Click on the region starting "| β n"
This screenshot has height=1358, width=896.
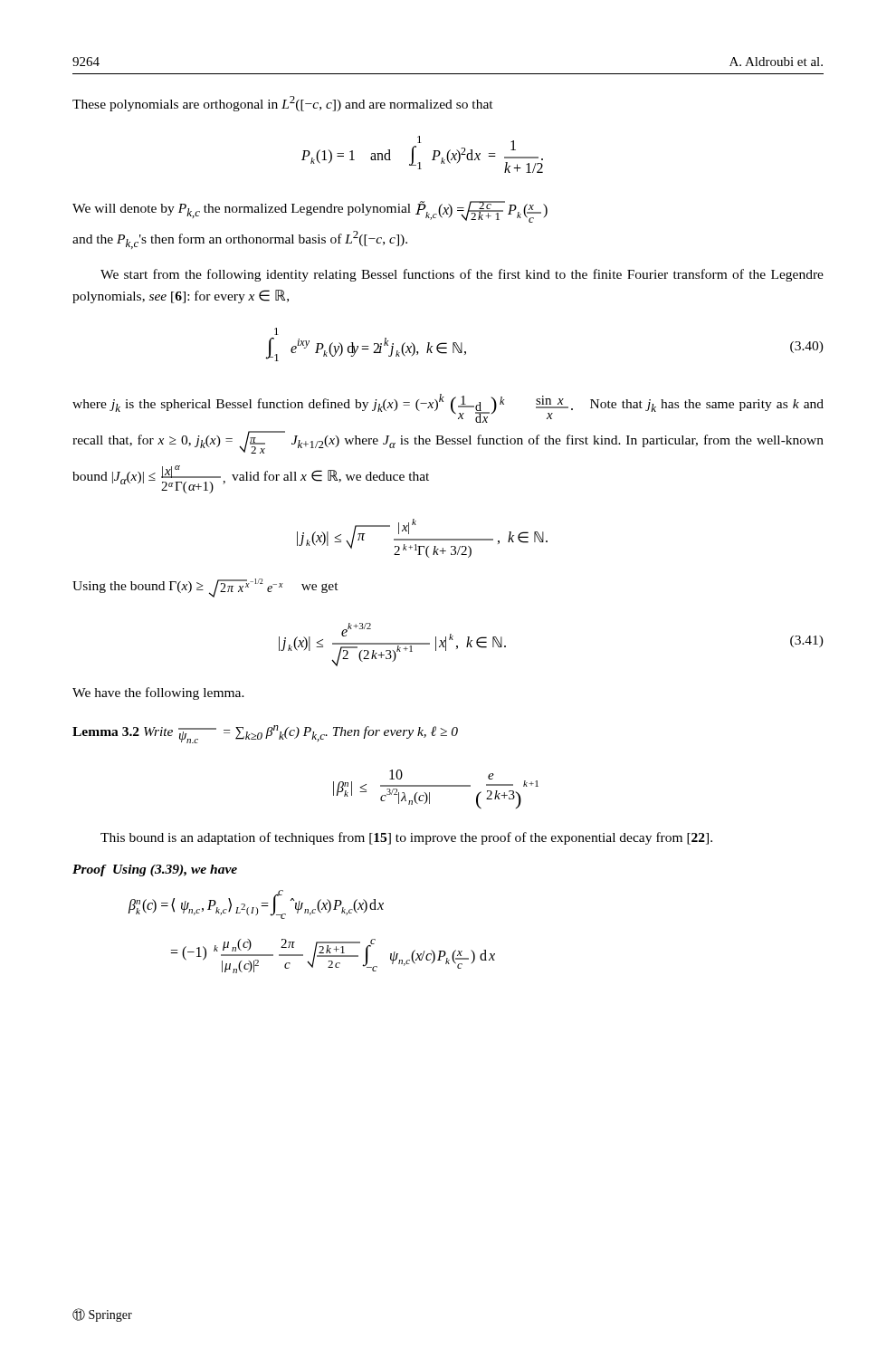[x=448, y=786]
